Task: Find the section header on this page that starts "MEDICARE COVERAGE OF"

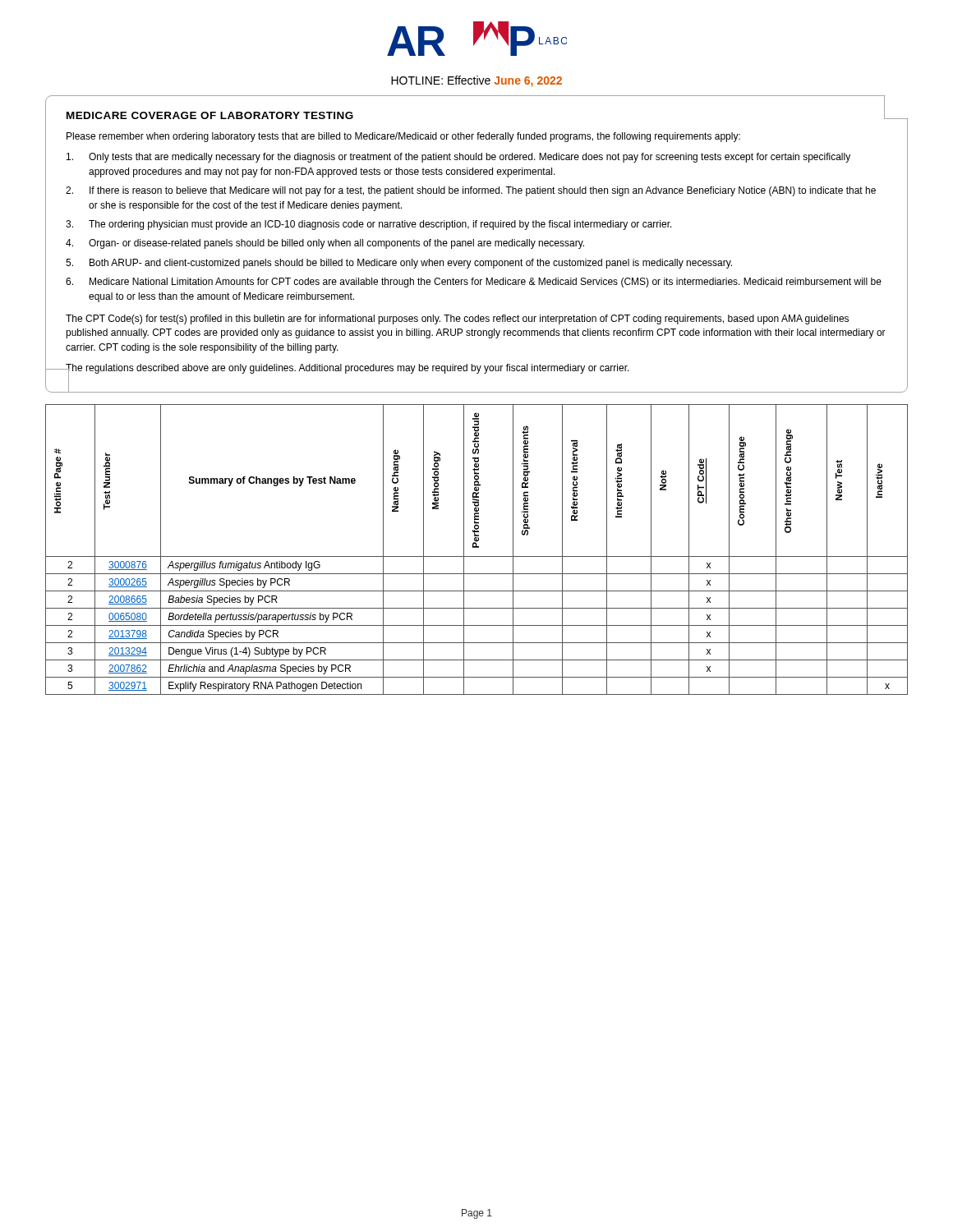Action: 210,115
